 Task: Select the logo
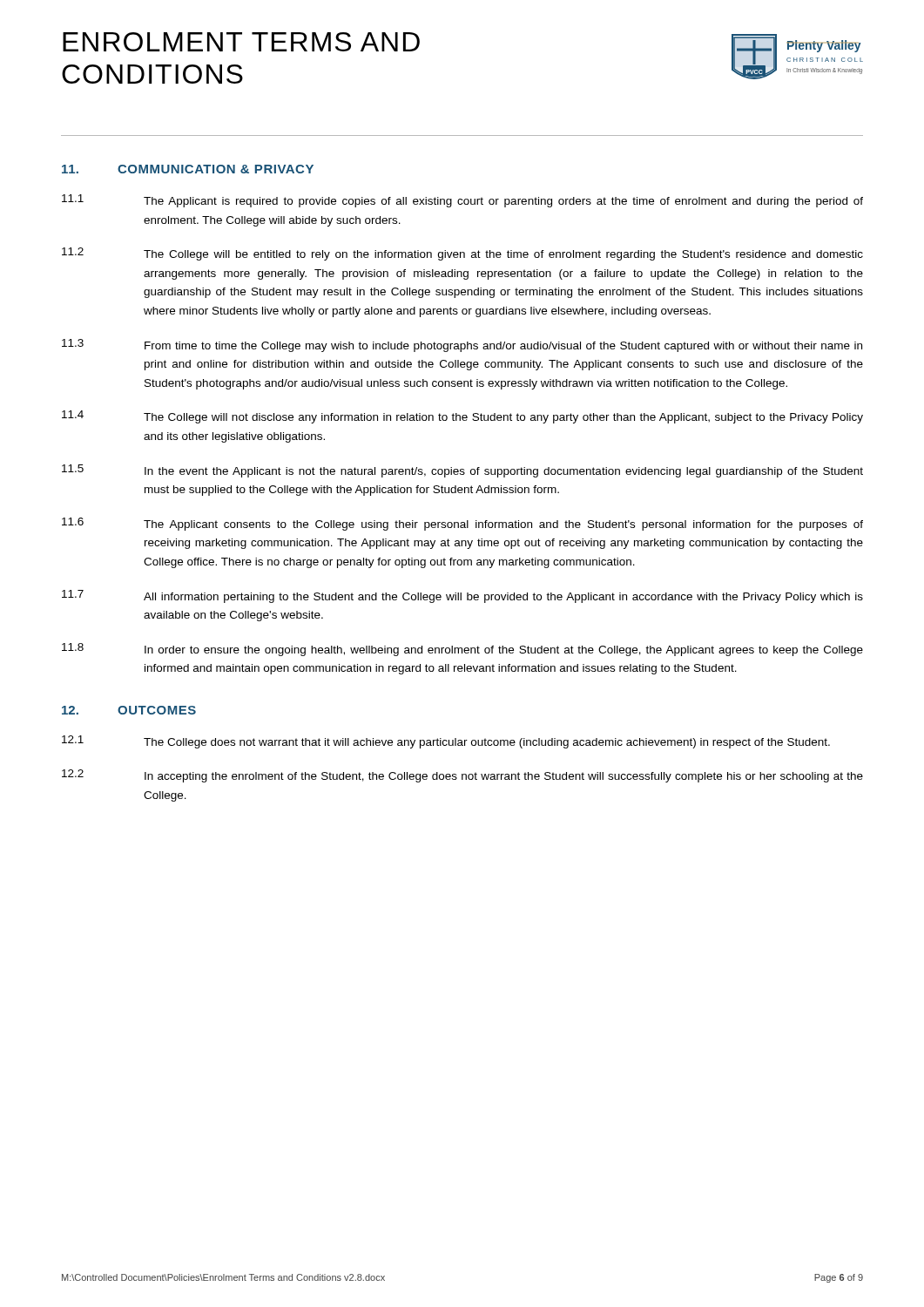point(793,67)
